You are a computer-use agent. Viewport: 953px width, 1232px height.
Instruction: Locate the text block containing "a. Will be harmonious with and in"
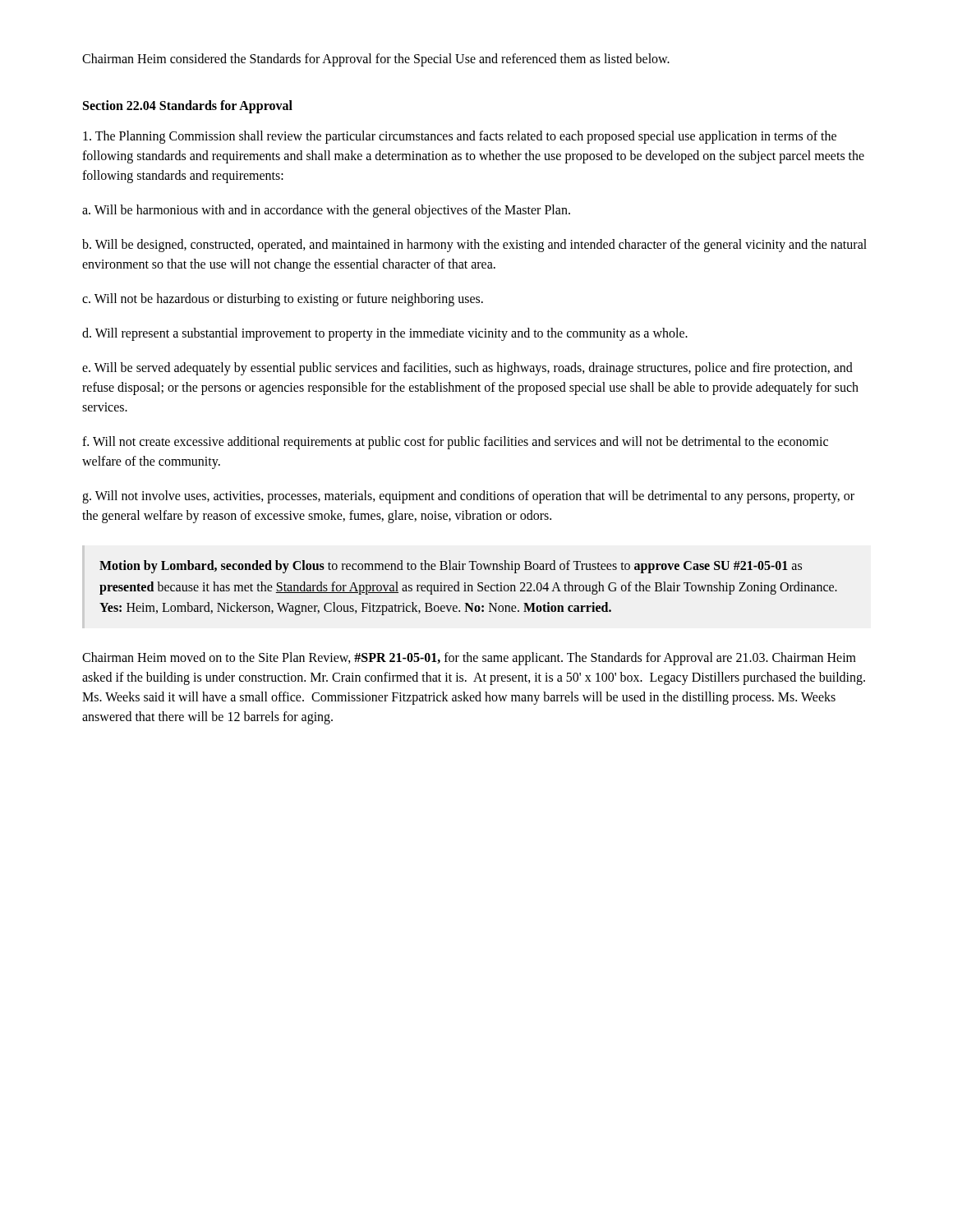tap(326, 210)
